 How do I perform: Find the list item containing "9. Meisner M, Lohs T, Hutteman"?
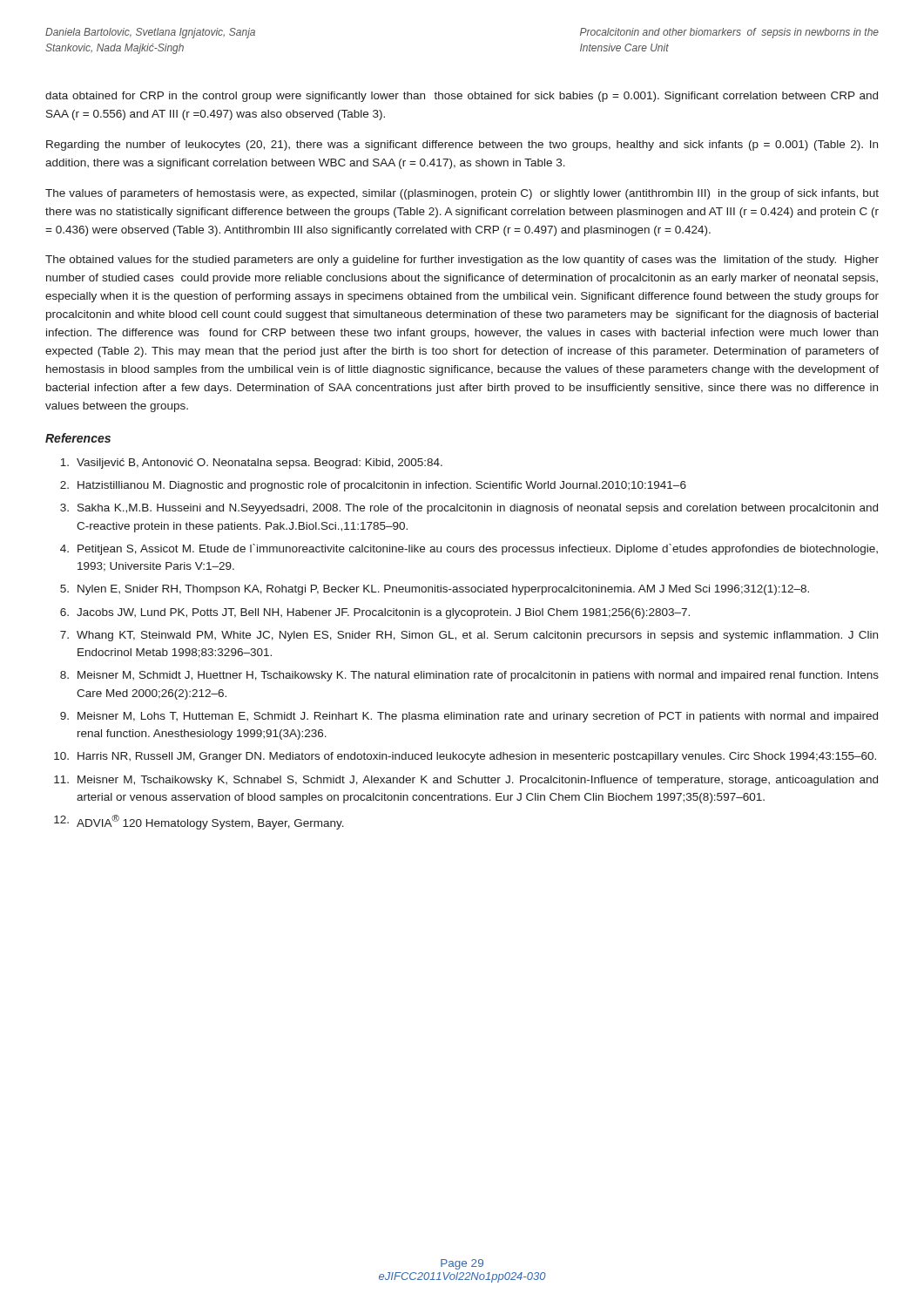click(x=462, y=725)
